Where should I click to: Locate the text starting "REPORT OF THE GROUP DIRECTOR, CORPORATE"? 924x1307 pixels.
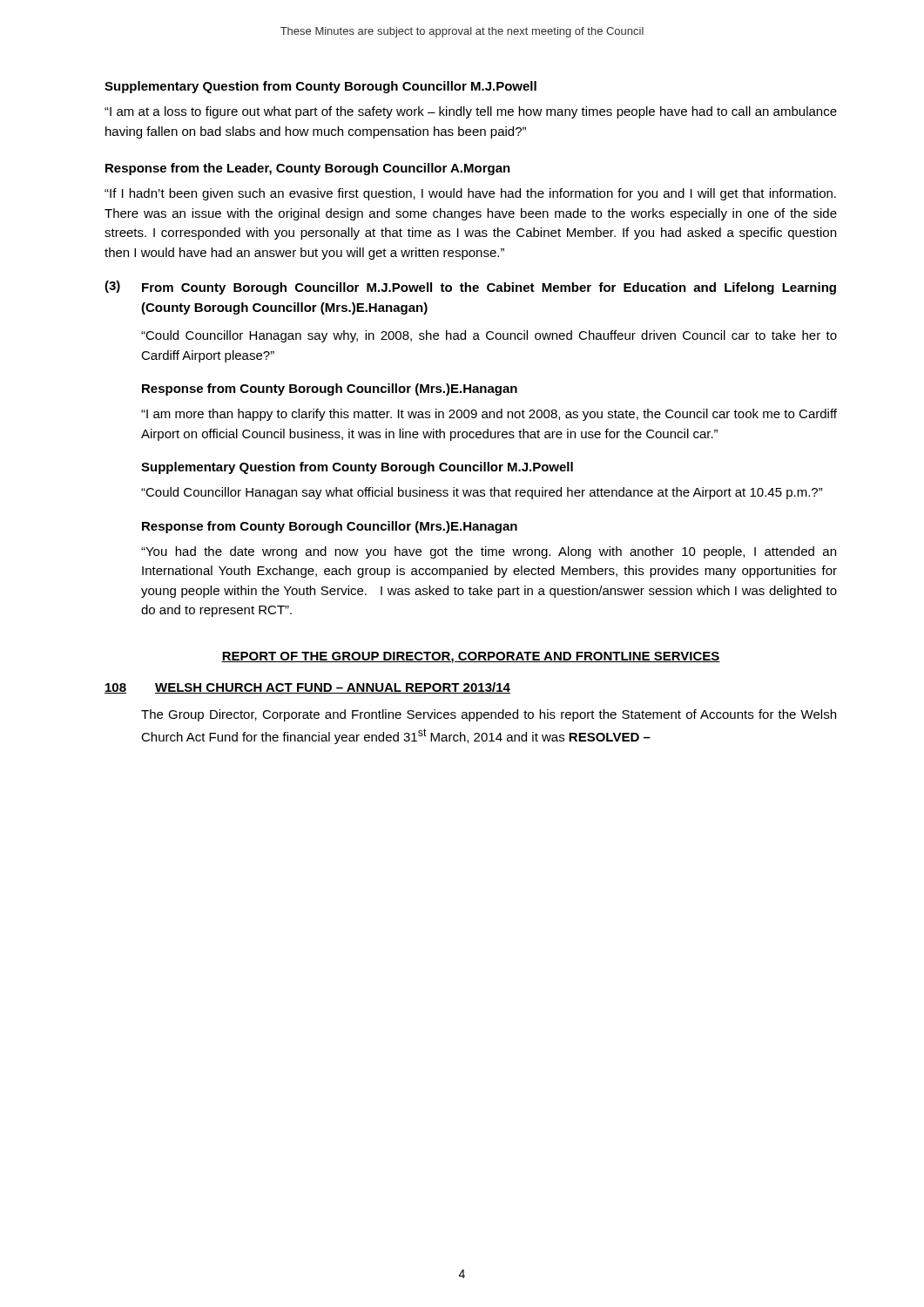coord(471,655)
